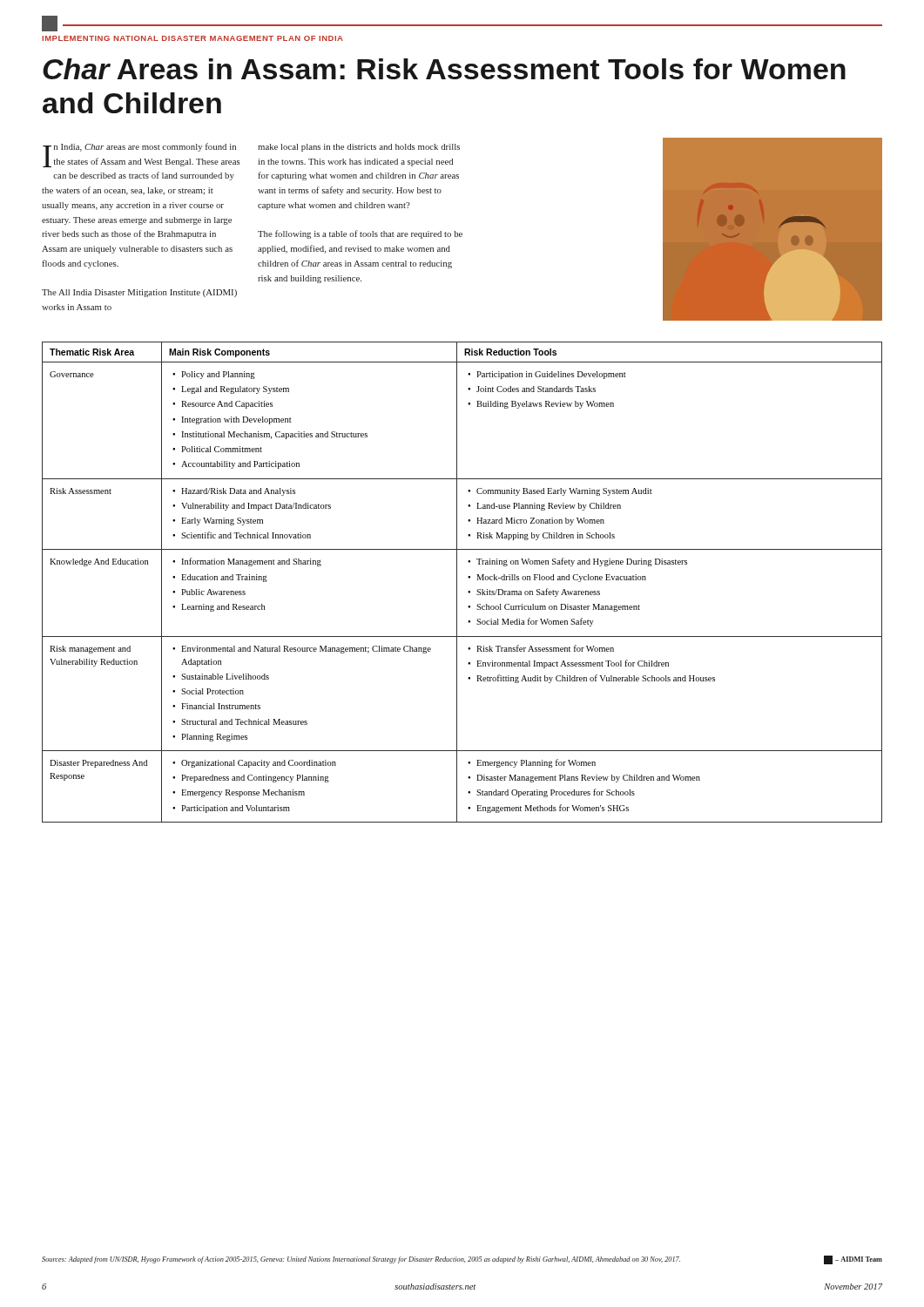Find the footnote
This screenshot has height=1307, width=924.
click(x=462, y=1260)
